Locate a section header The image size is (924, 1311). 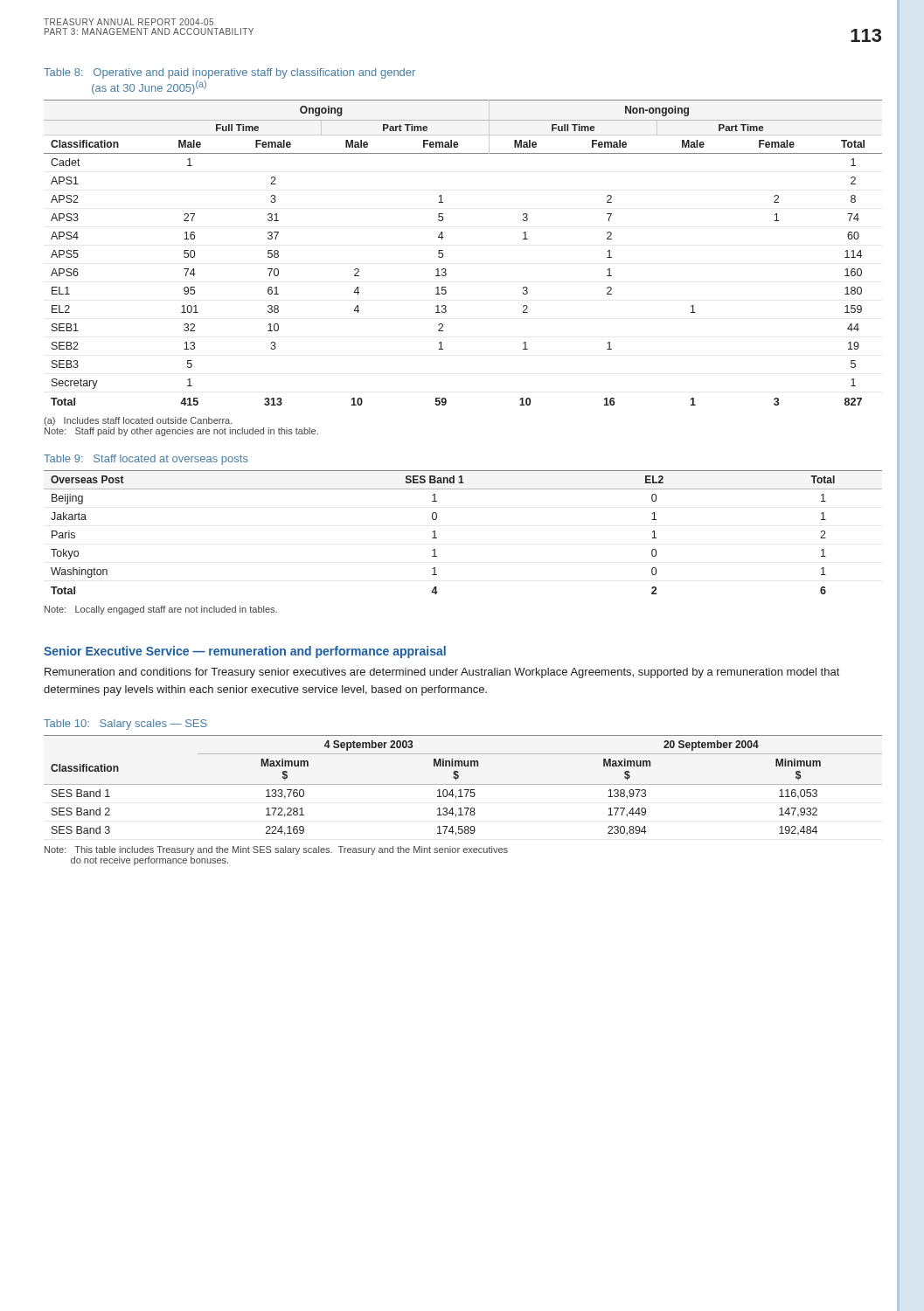[x=245, y=651]
